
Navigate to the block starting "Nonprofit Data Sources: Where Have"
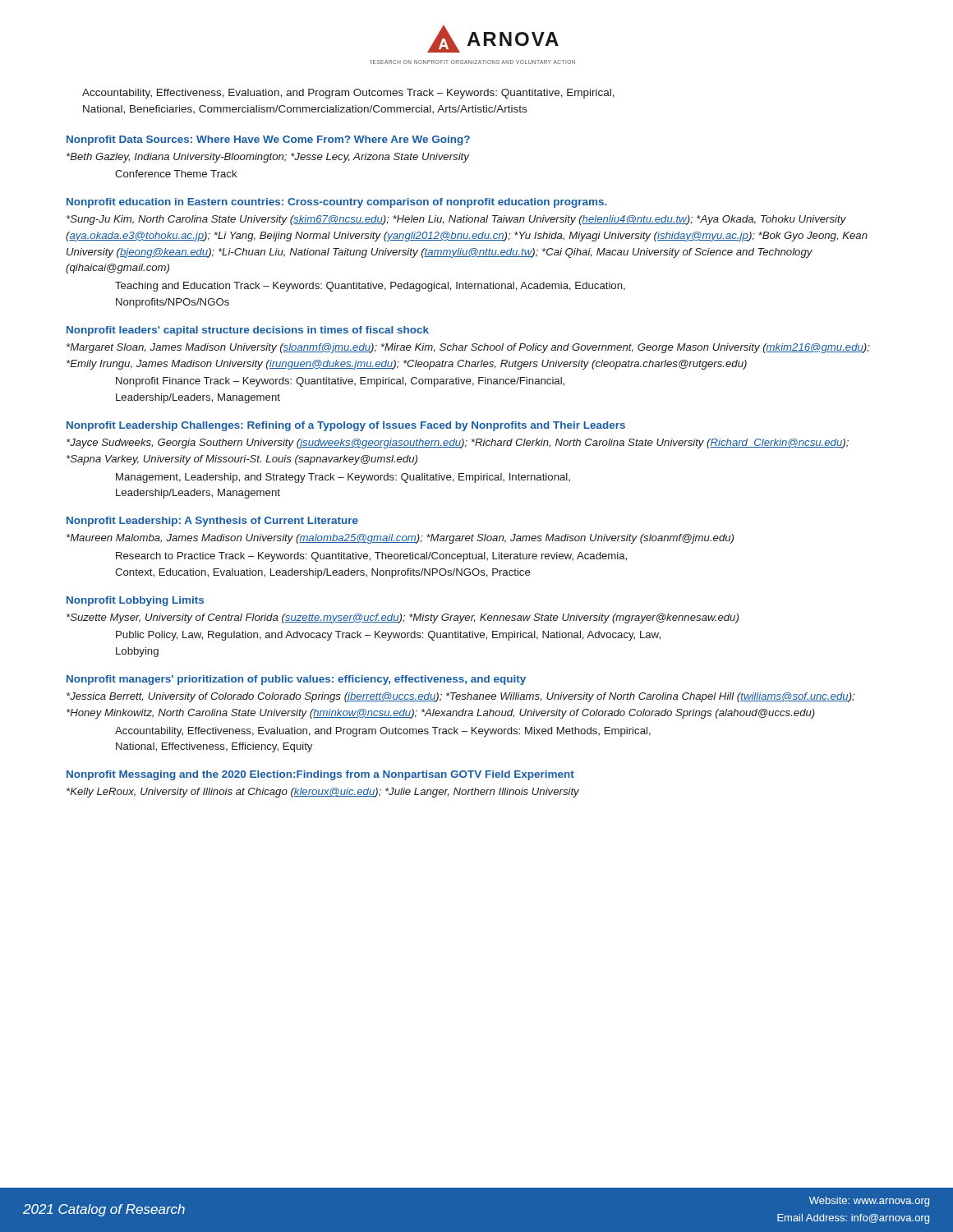[268, 139]
